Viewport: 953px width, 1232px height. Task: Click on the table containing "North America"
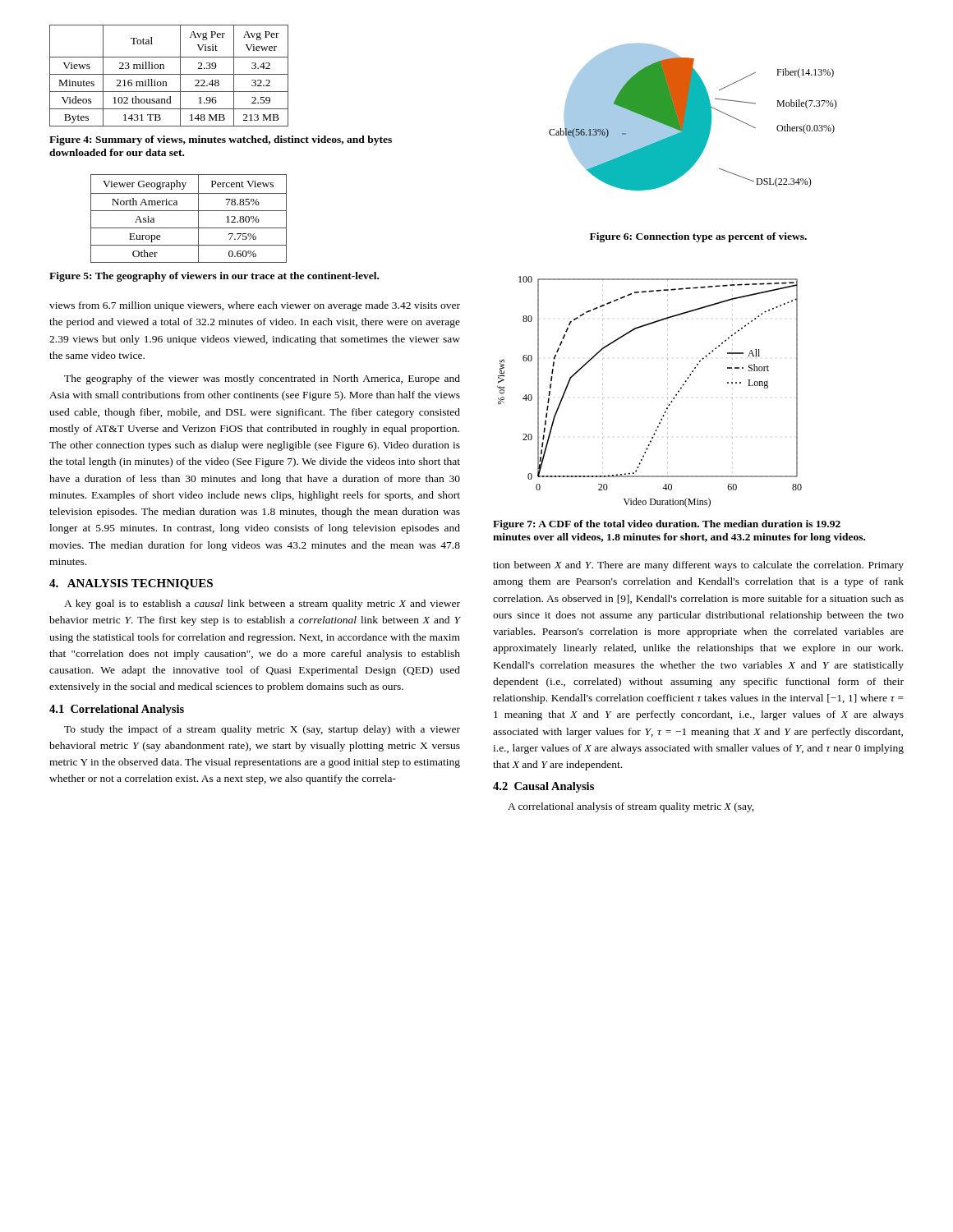[x=275, y=218]
